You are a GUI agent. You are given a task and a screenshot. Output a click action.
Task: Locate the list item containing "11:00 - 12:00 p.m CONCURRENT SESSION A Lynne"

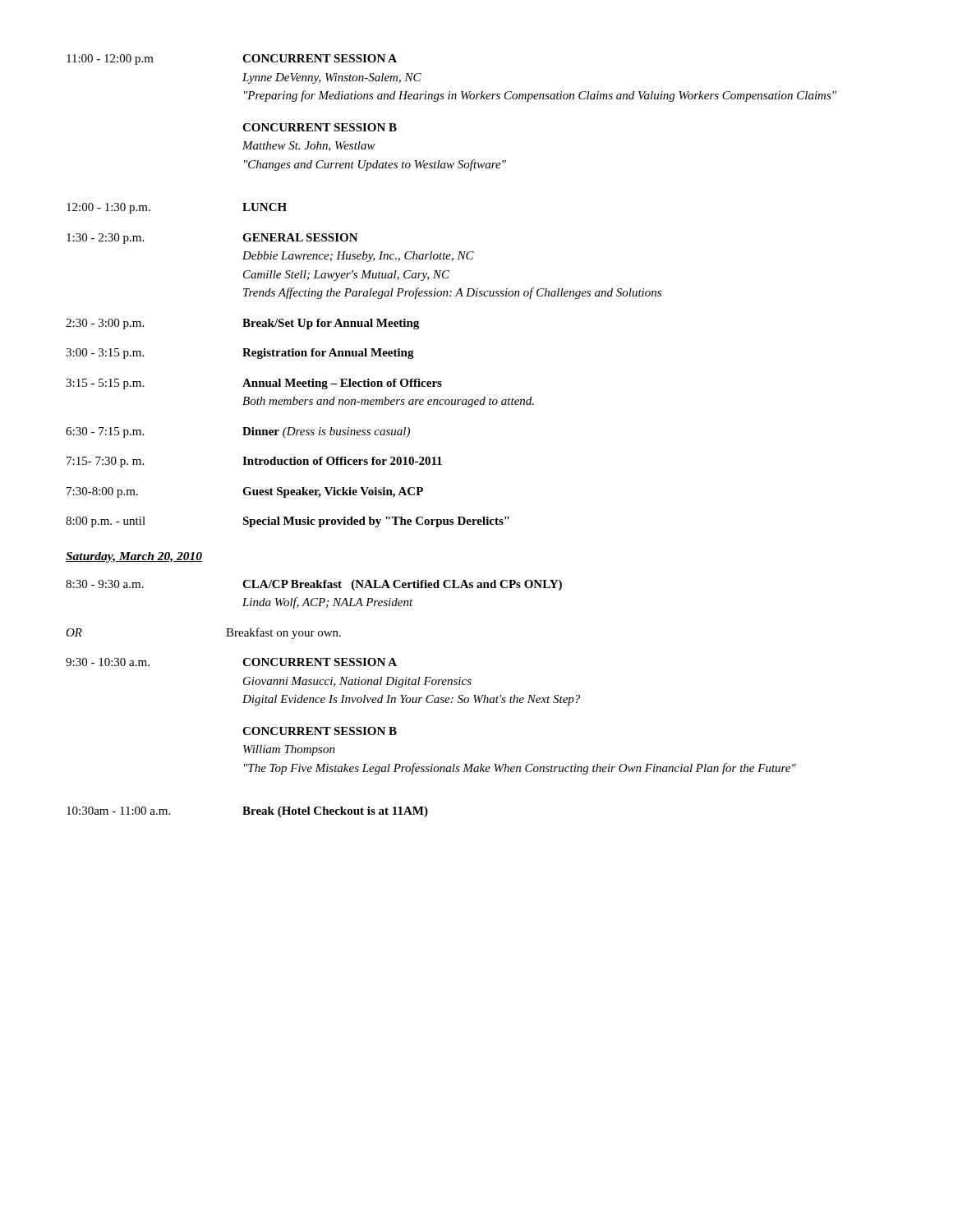[x=112, y=60]
